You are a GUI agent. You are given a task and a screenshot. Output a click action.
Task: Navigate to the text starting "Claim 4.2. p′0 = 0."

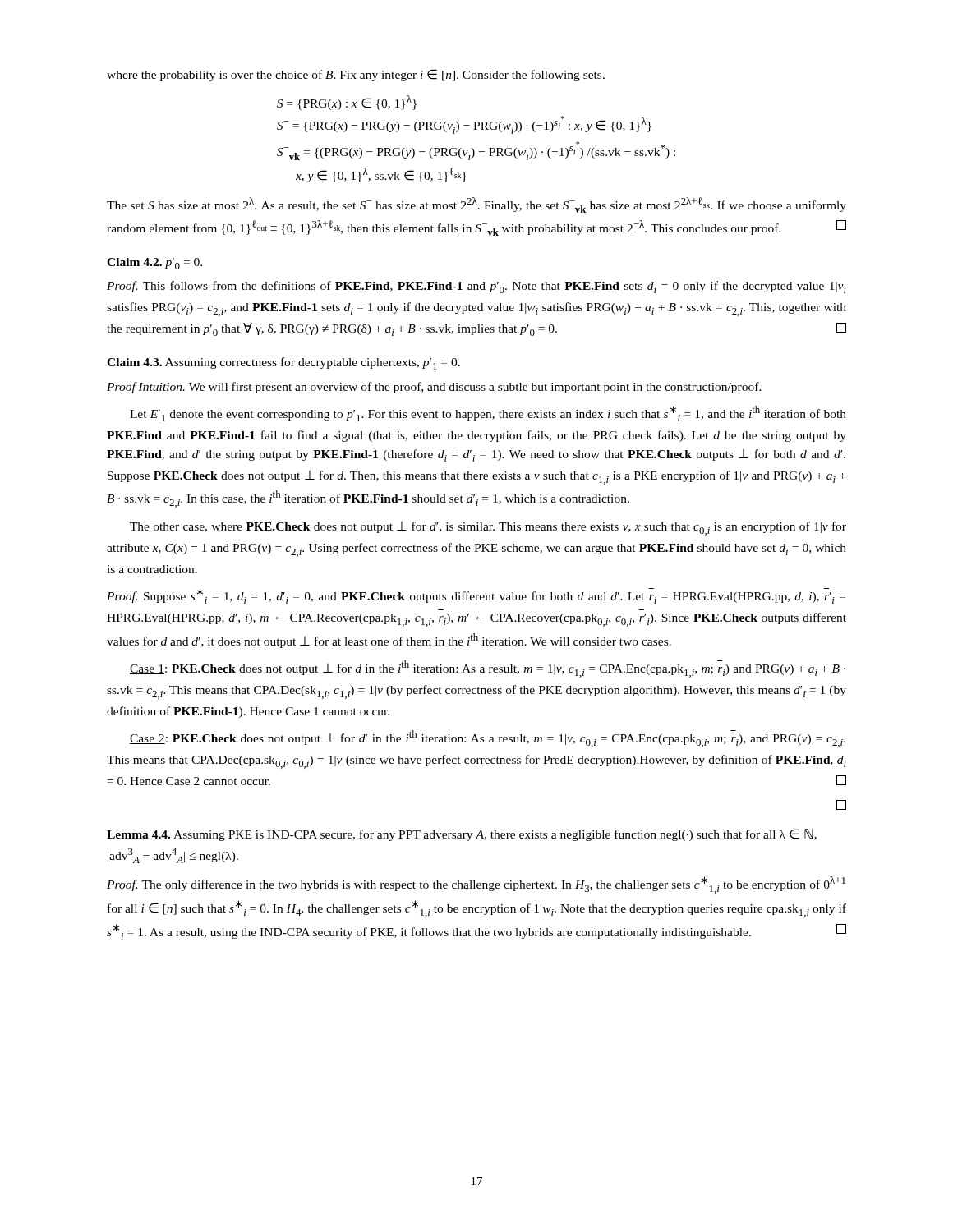pyautogui.click(x=155, y=263)
